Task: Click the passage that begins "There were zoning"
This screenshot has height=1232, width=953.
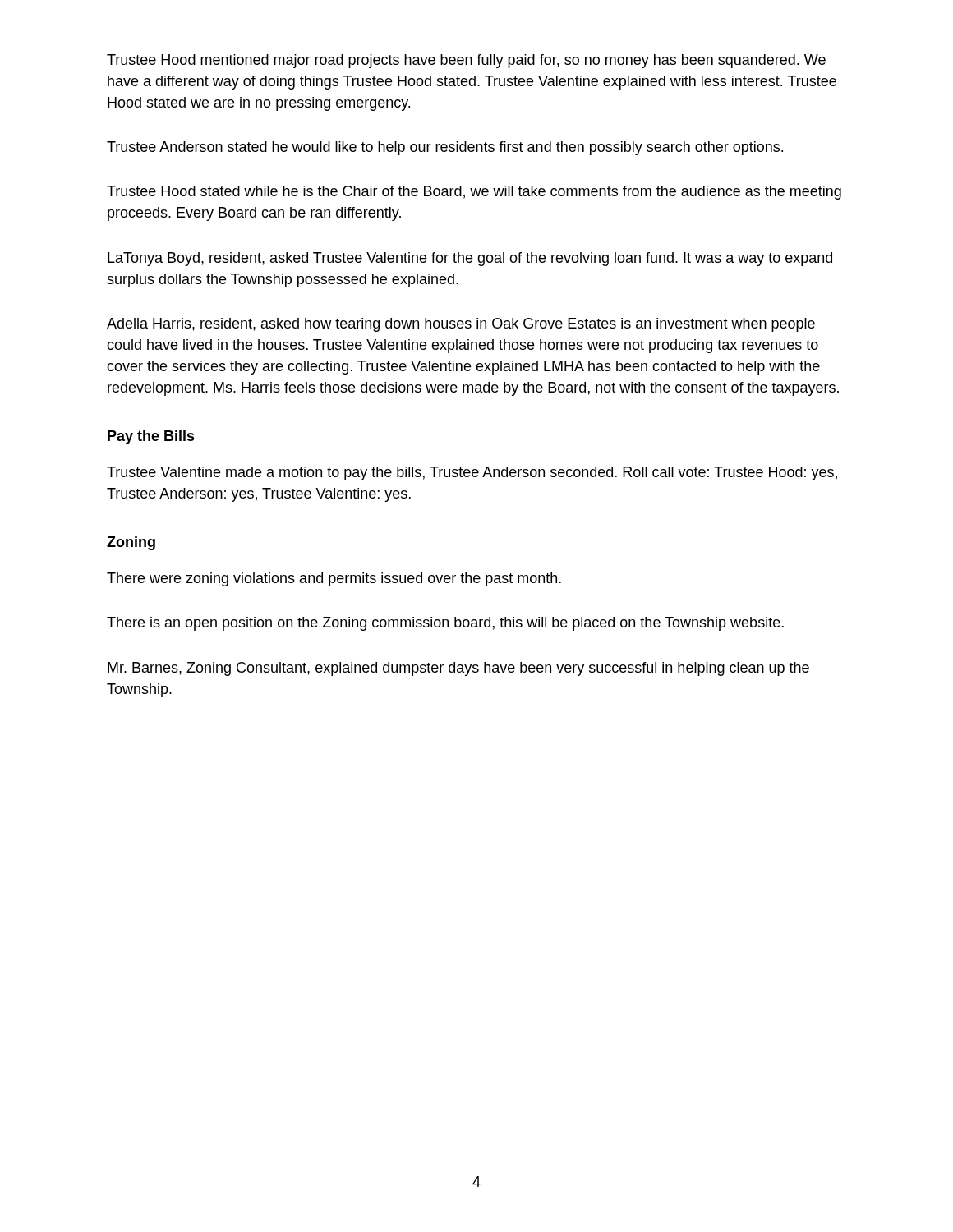Action: (335, 578)
